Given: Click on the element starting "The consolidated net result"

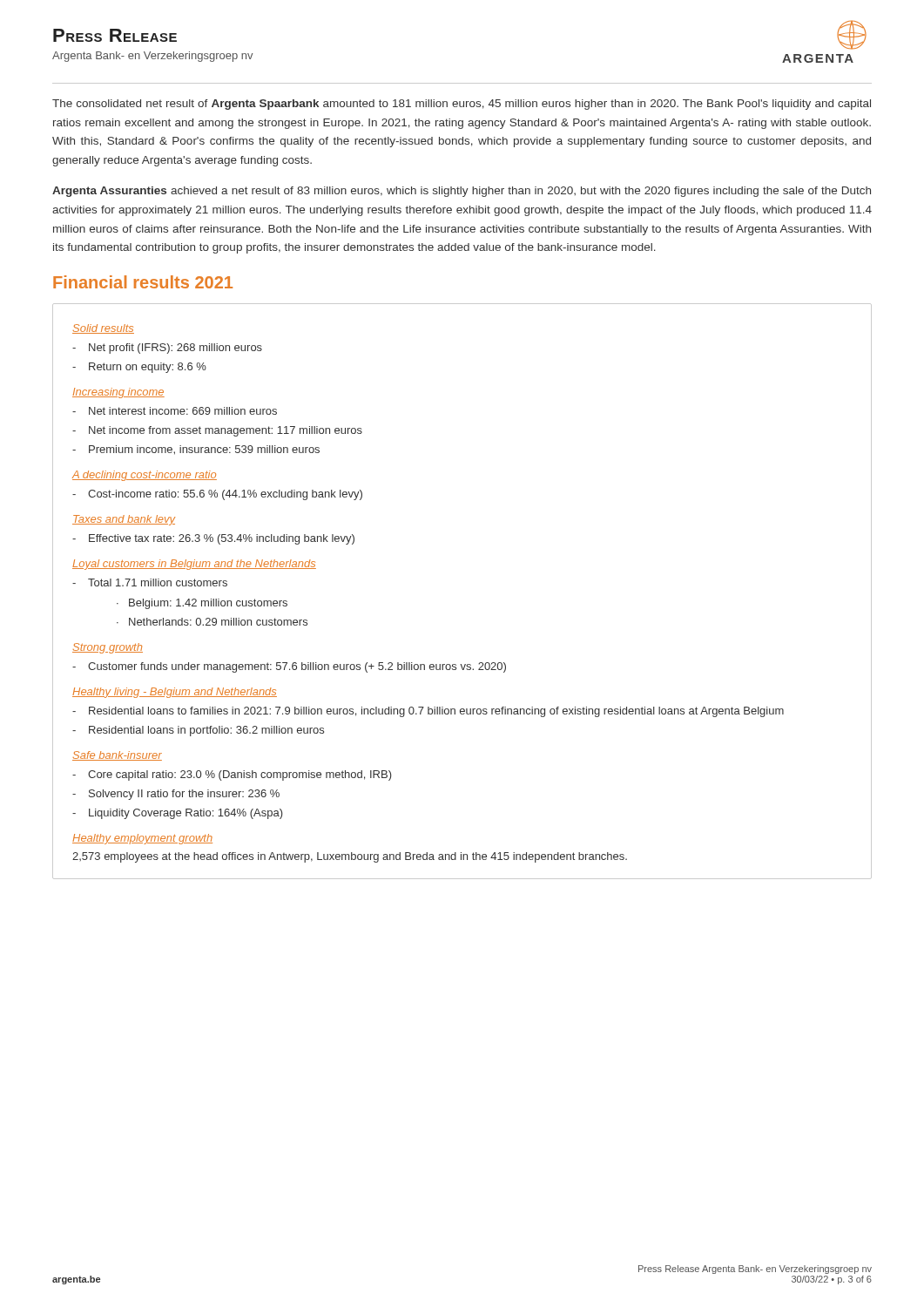Looking at the screenshot, I should (462, 131).
